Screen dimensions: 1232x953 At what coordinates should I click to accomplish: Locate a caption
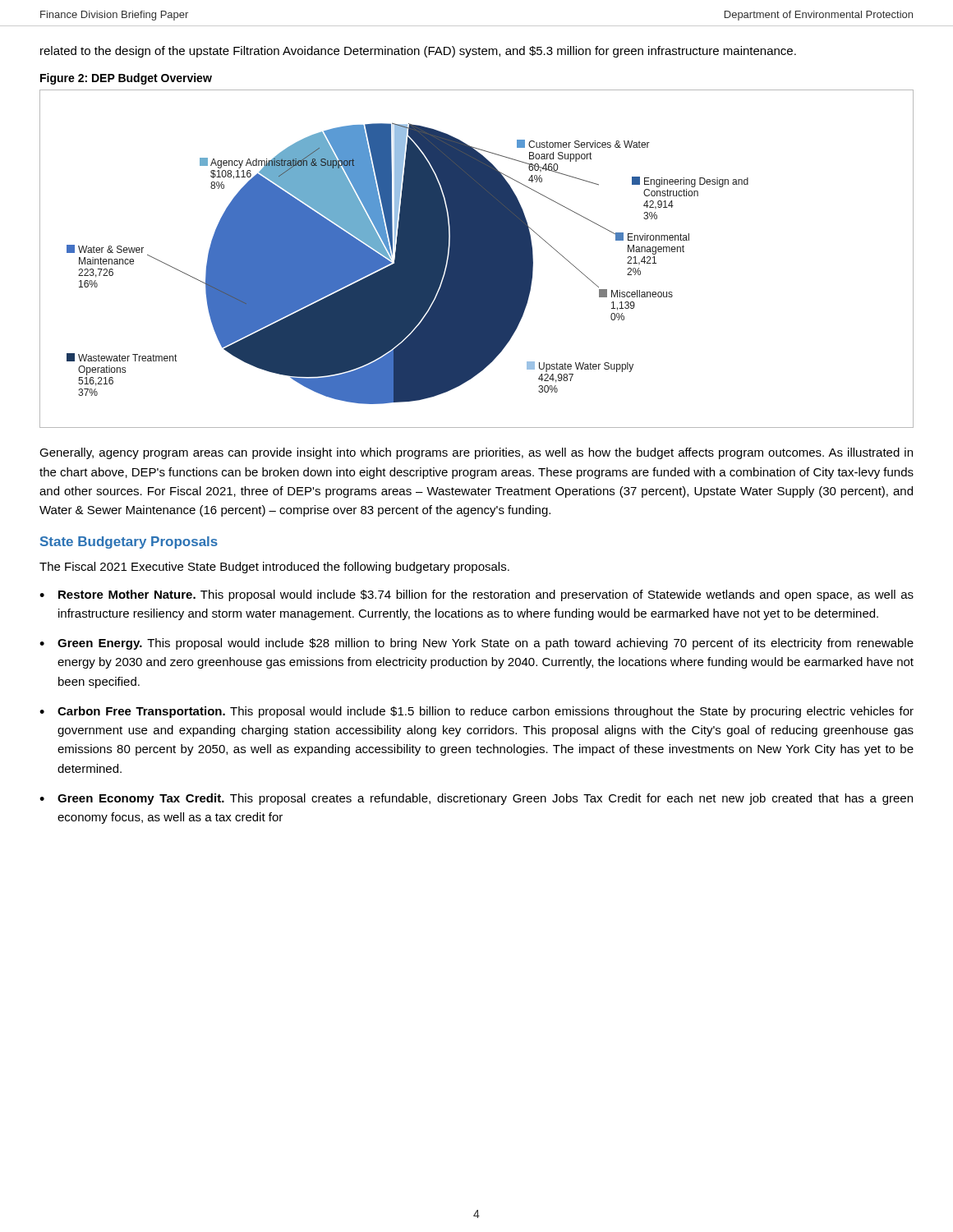[x=126, y=78]
